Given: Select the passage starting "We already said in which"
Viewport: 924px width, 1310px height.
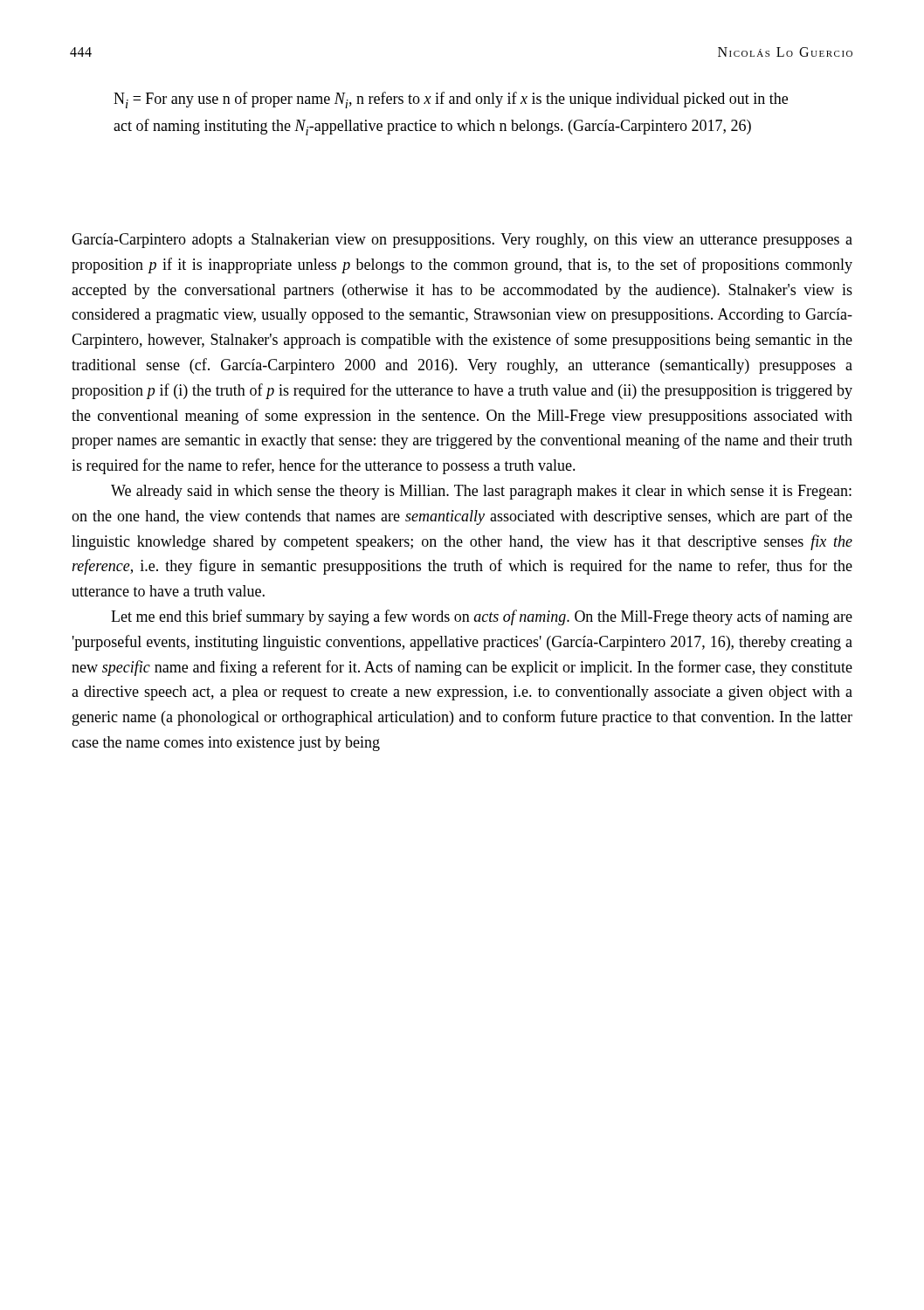Looking at the screenshot, I should pyautogui.click(x=462, y=541).
